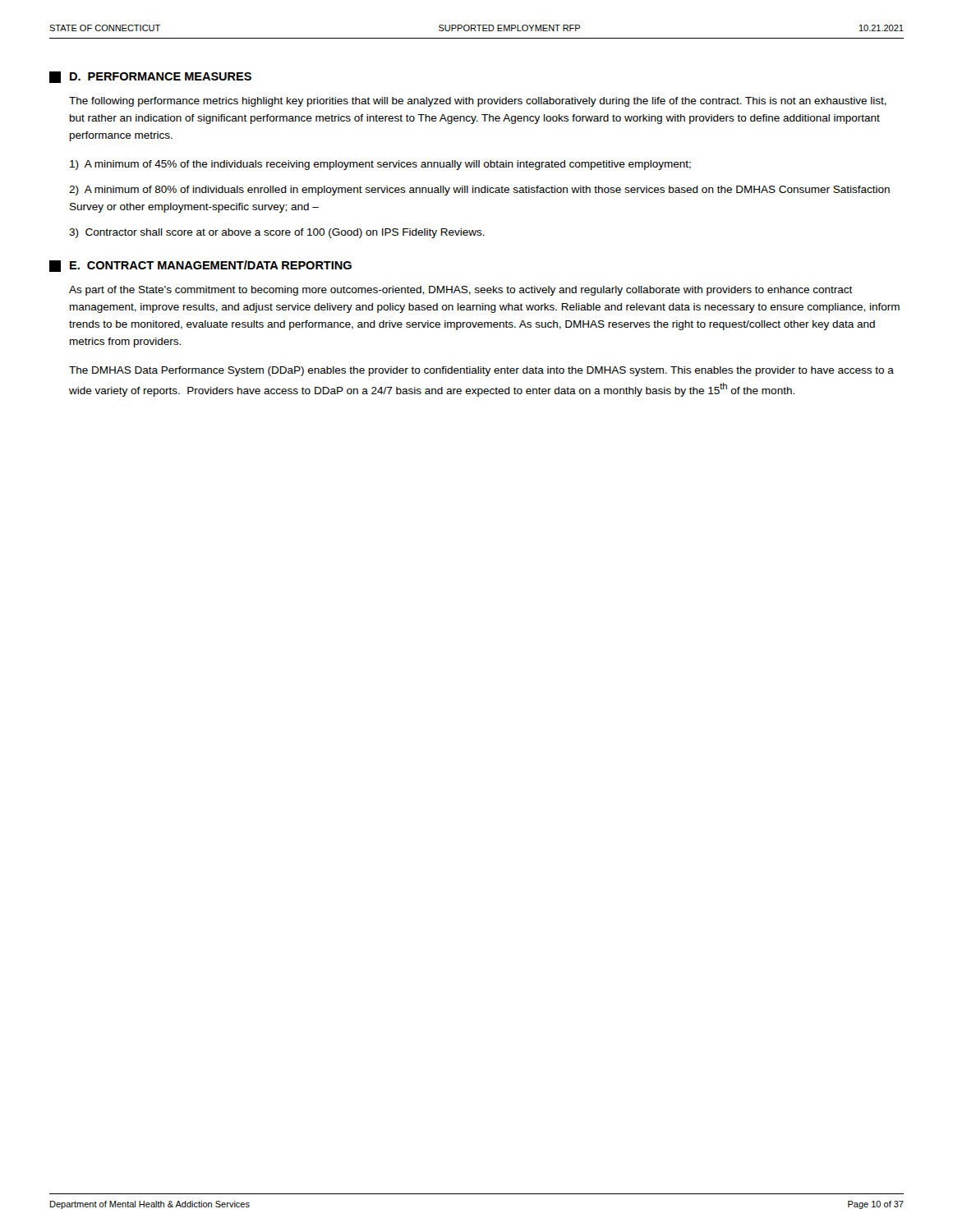Click on the list item that reads "2) A minimum of 80%"
Image resolution: width=953 pixels, height=1232 pixels.
pyautogui.click(x=480, y=198)
